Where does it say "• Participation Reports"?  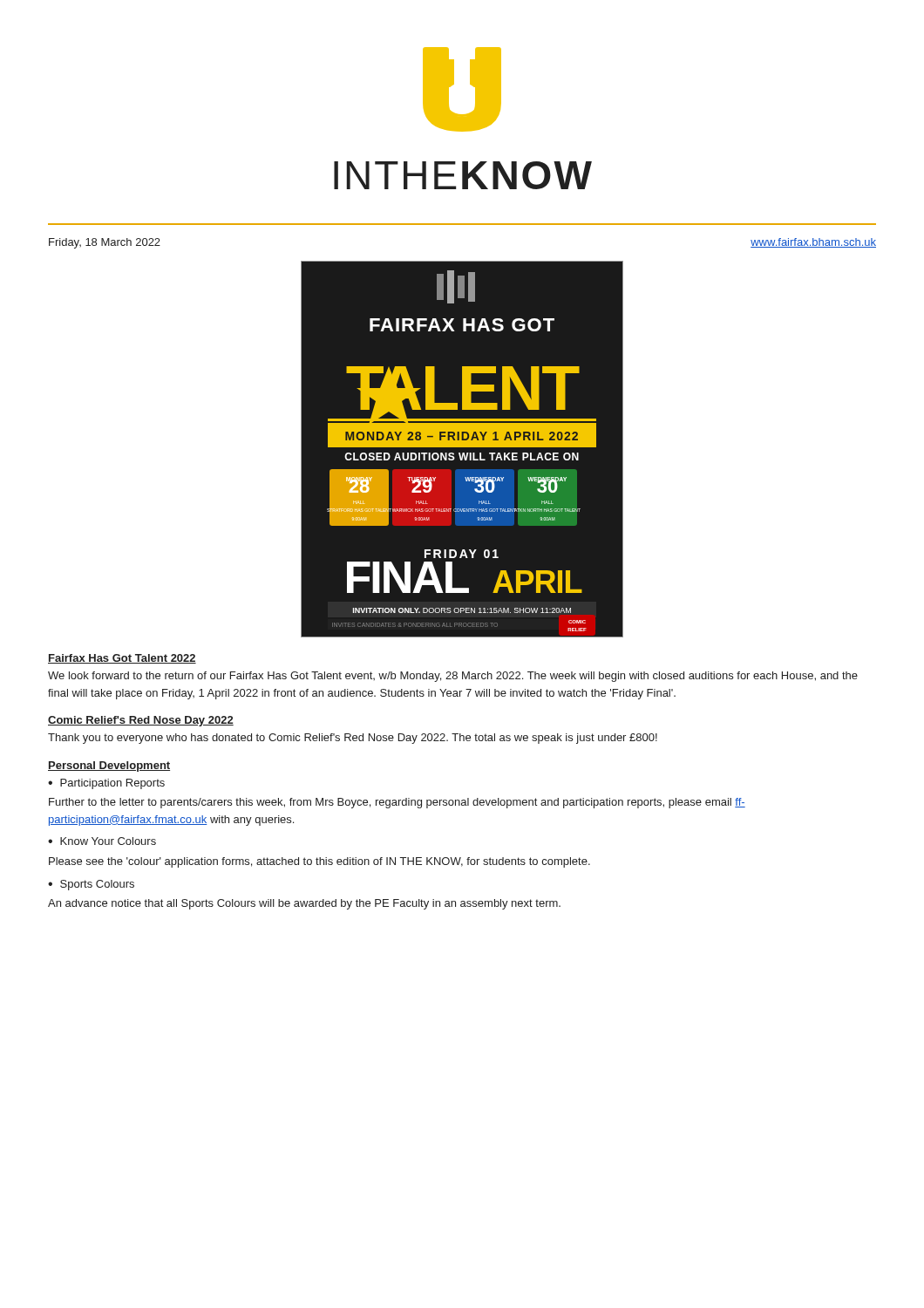point(106,783)
